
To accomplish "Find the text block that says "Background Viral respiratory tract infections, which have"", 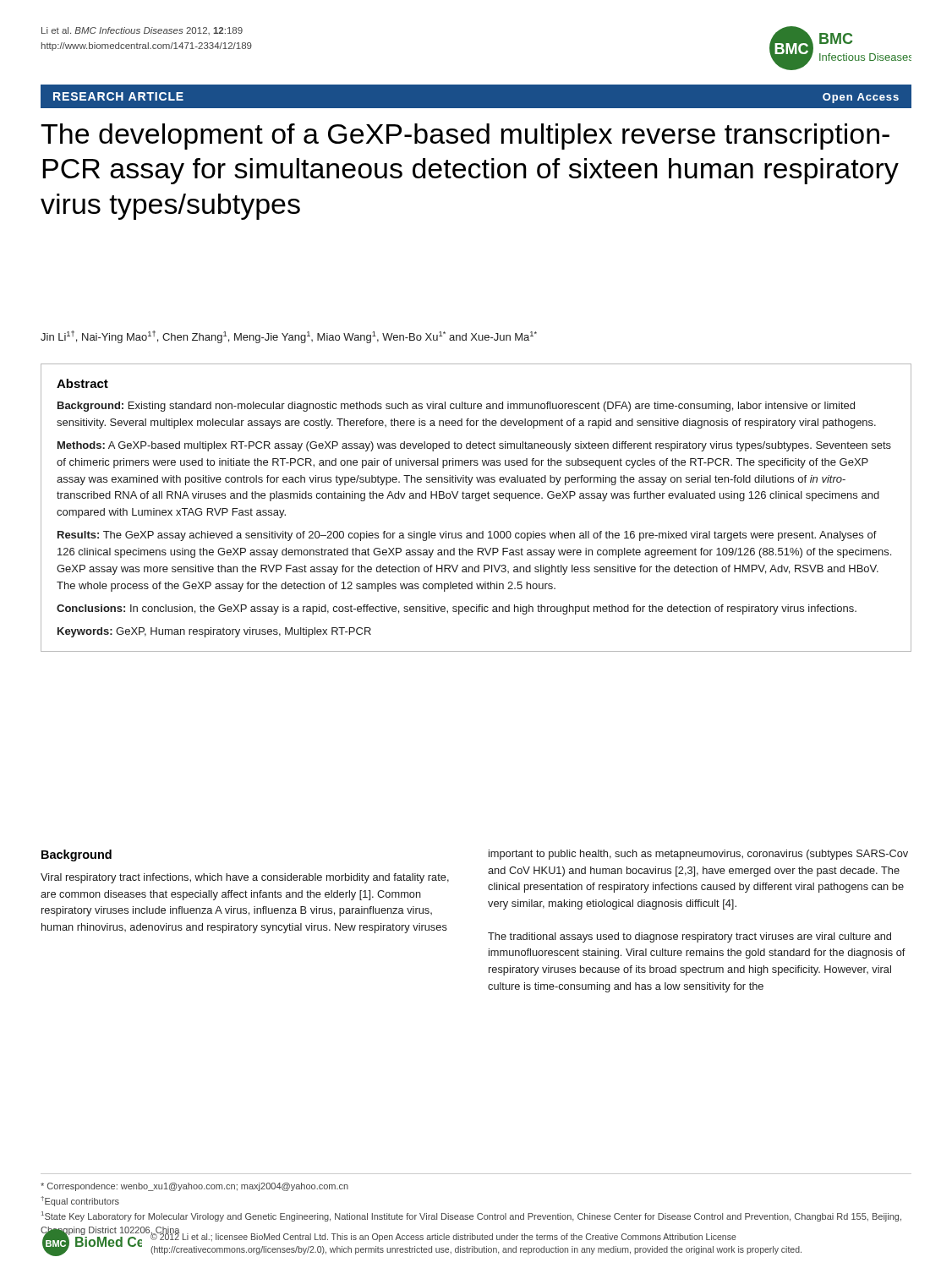I will point(252,889).
